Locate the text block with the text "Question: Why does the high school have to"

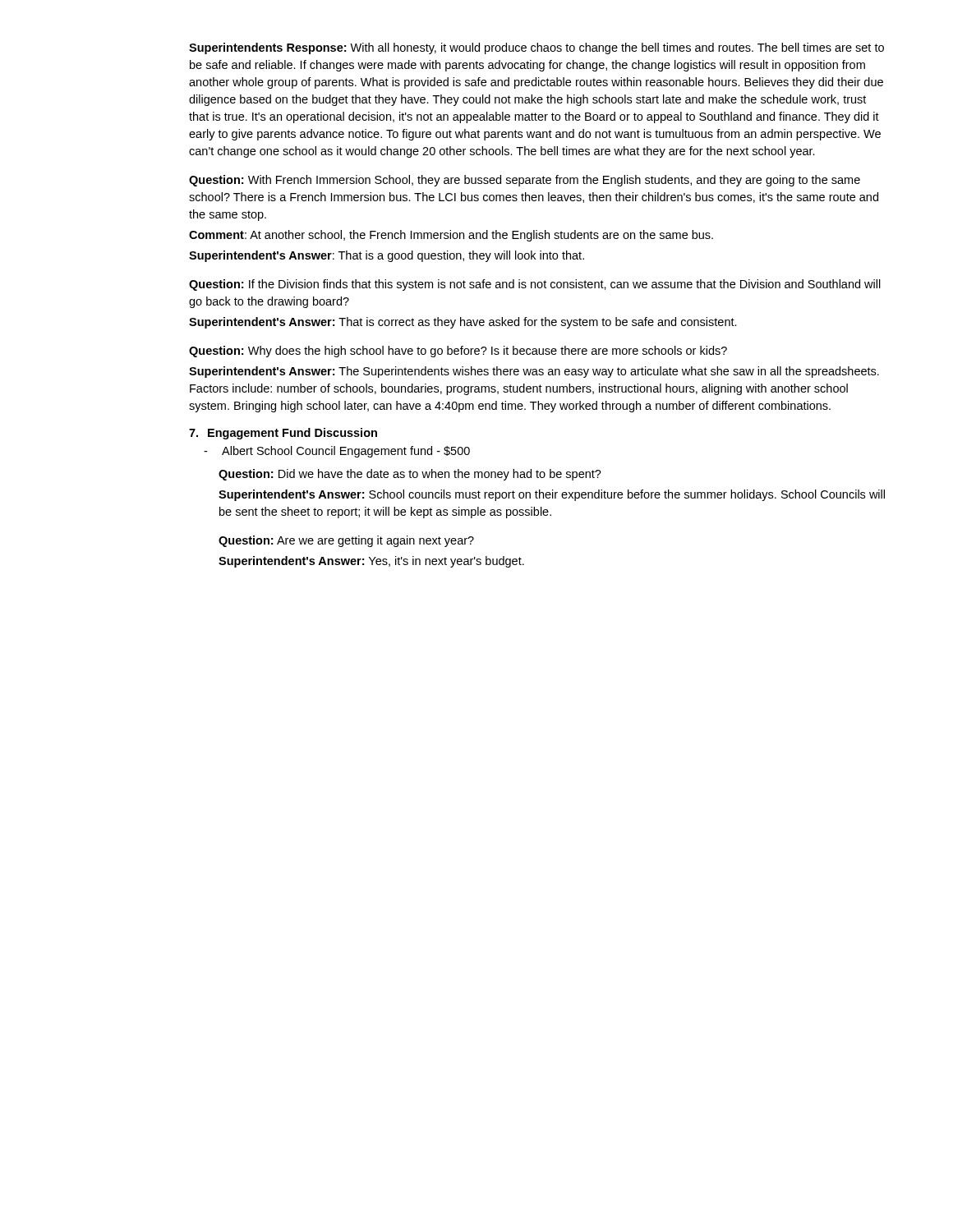[x=538, y=379]
